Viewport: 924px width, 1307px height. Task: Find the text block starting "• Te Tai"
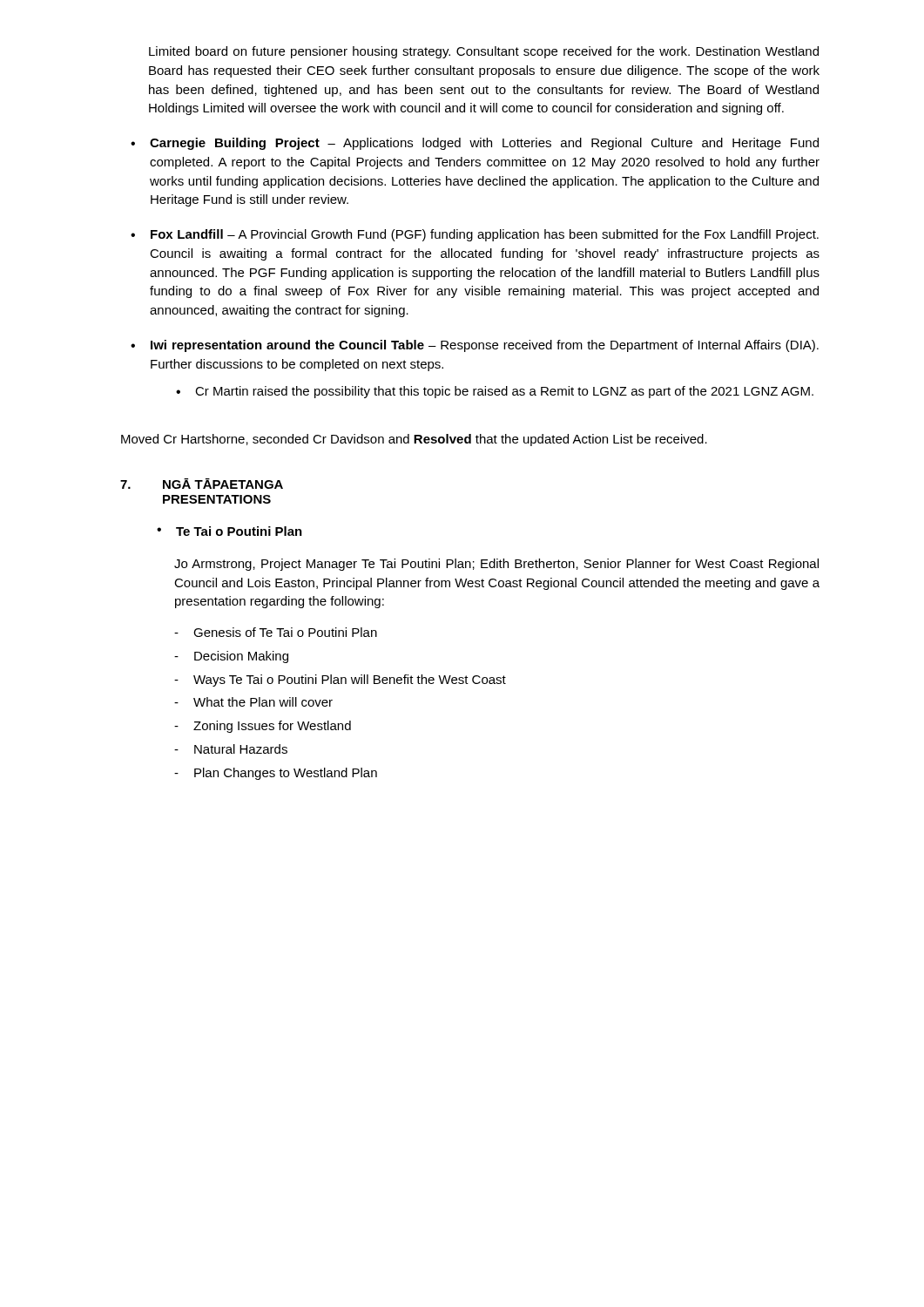229,531
